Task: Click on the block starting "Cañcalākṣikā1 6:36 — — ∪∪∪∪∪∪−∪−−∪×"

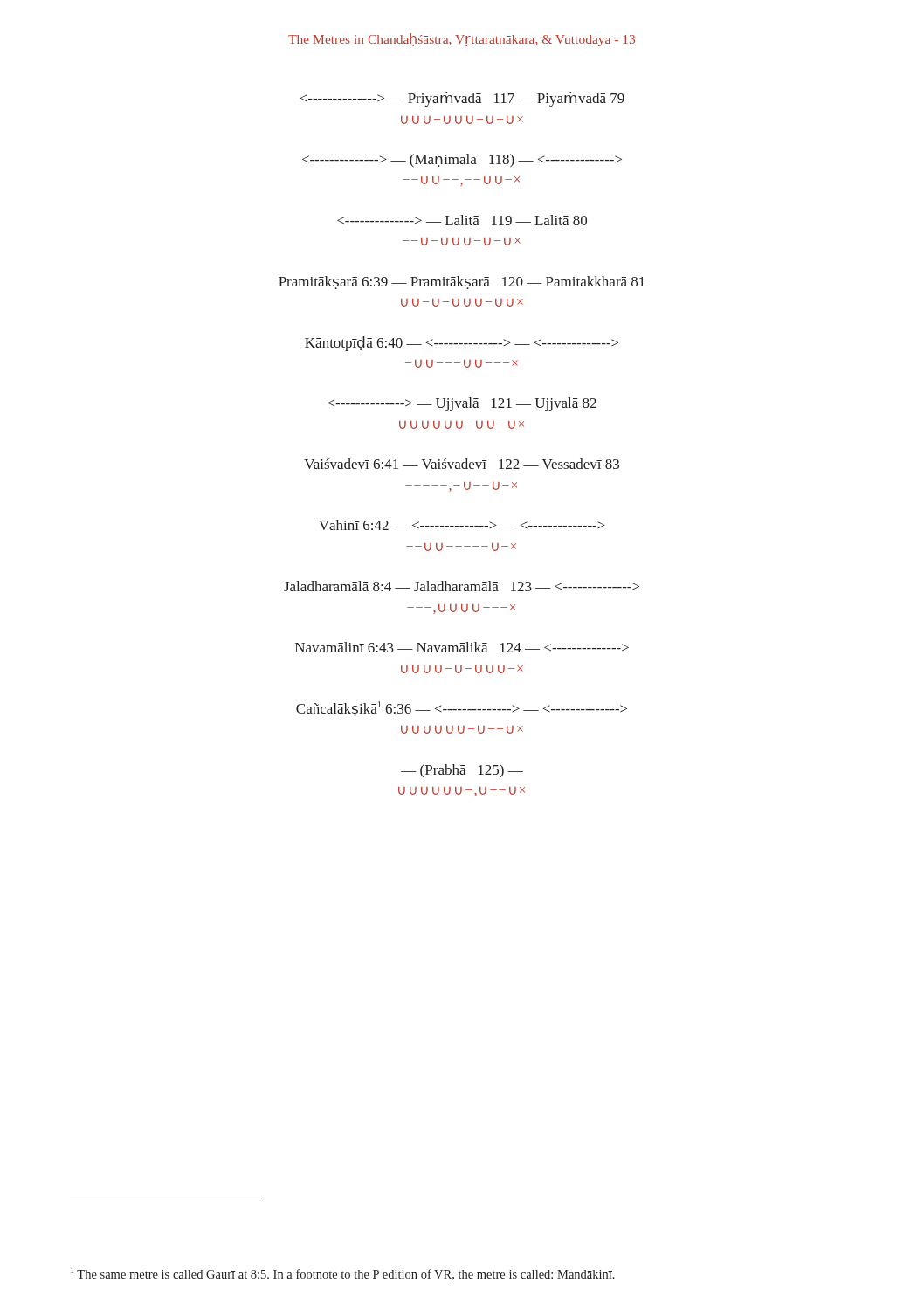Action: click(462, 719)
